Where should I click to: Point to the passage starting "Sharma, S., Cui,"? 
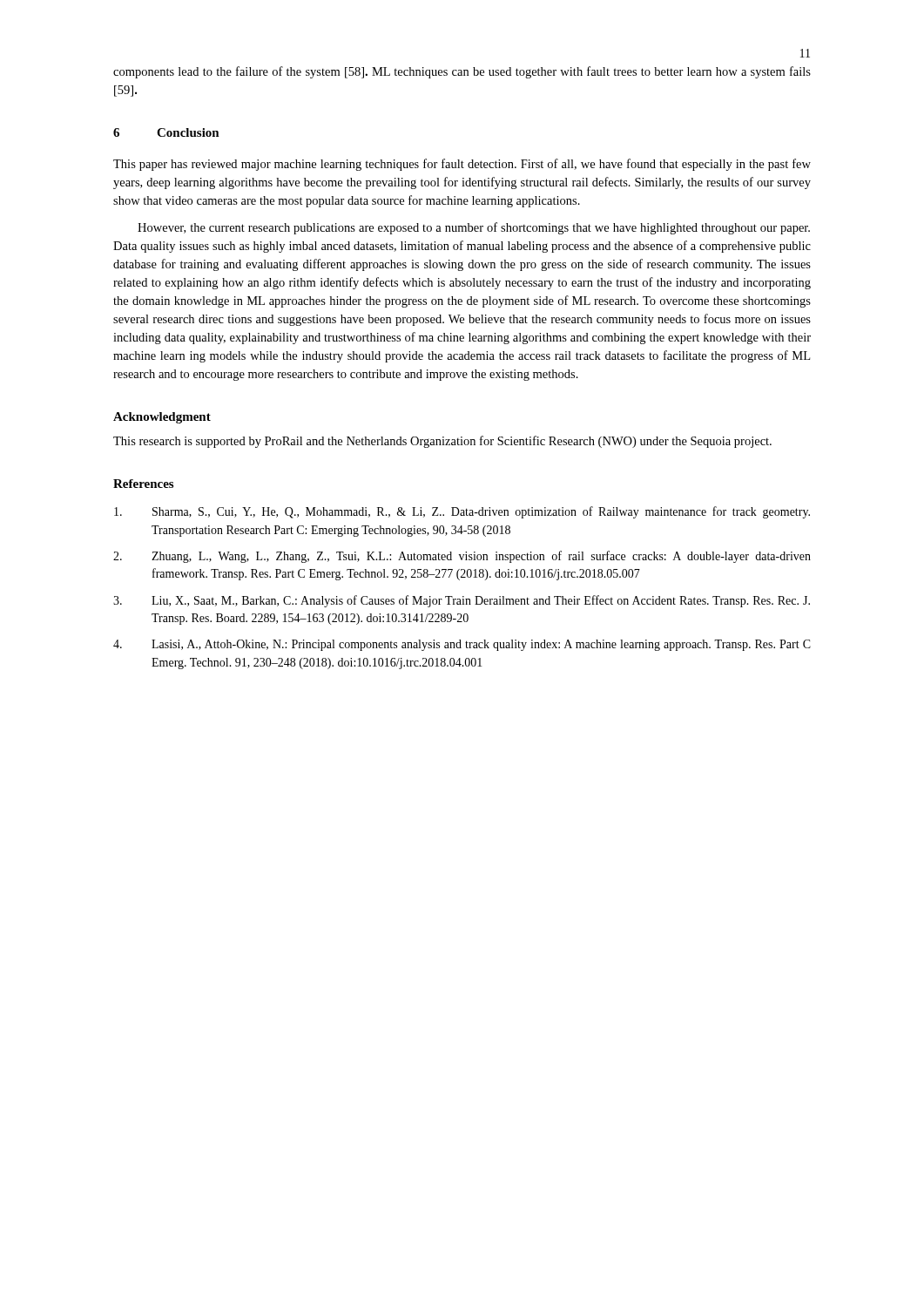[x=462, y=522]
